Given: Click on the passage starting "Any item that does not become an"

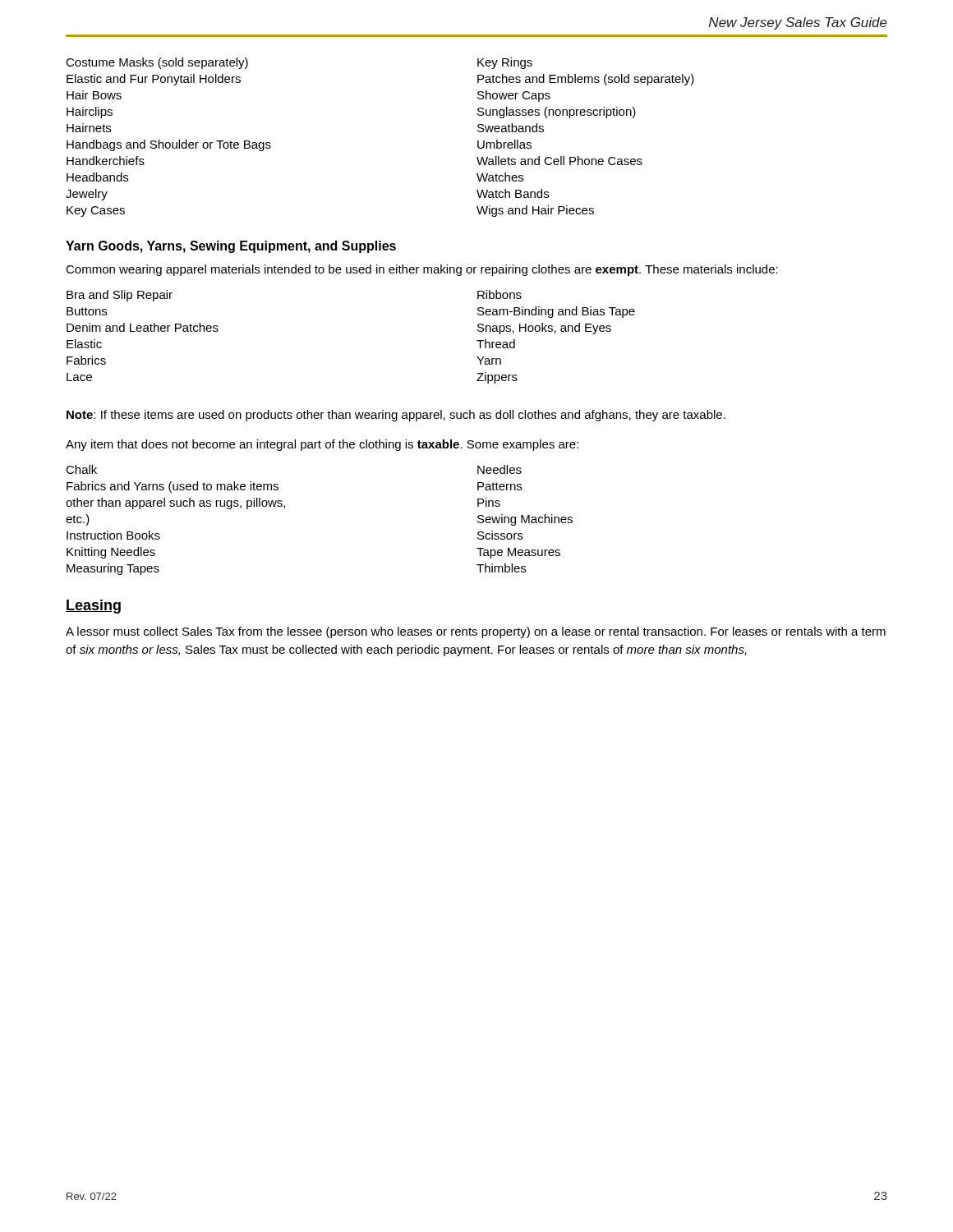Looking at the screenshot, I should 323,444.
